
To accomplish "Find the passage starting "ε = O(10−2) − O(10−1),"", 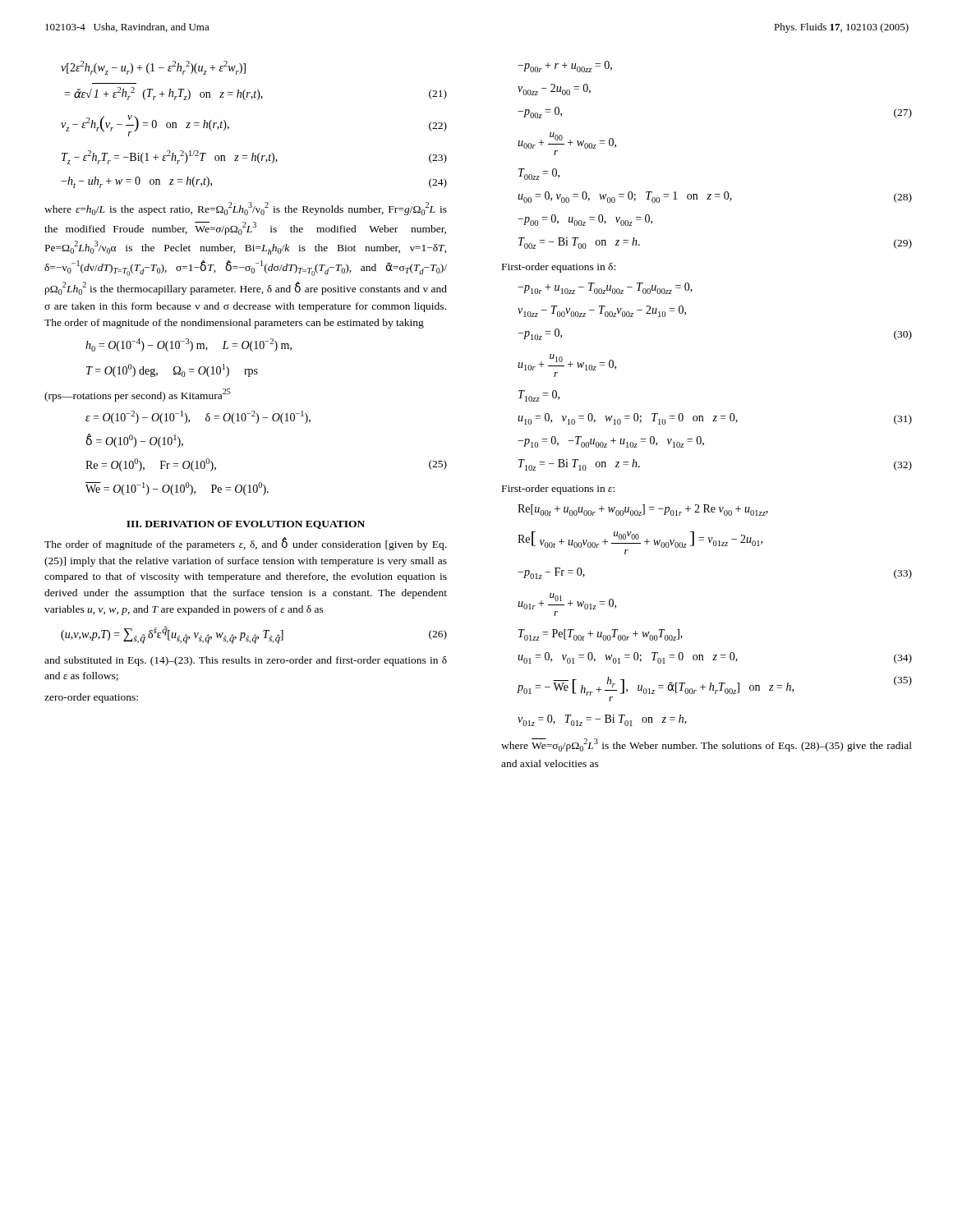I will (x=246, y=417).
